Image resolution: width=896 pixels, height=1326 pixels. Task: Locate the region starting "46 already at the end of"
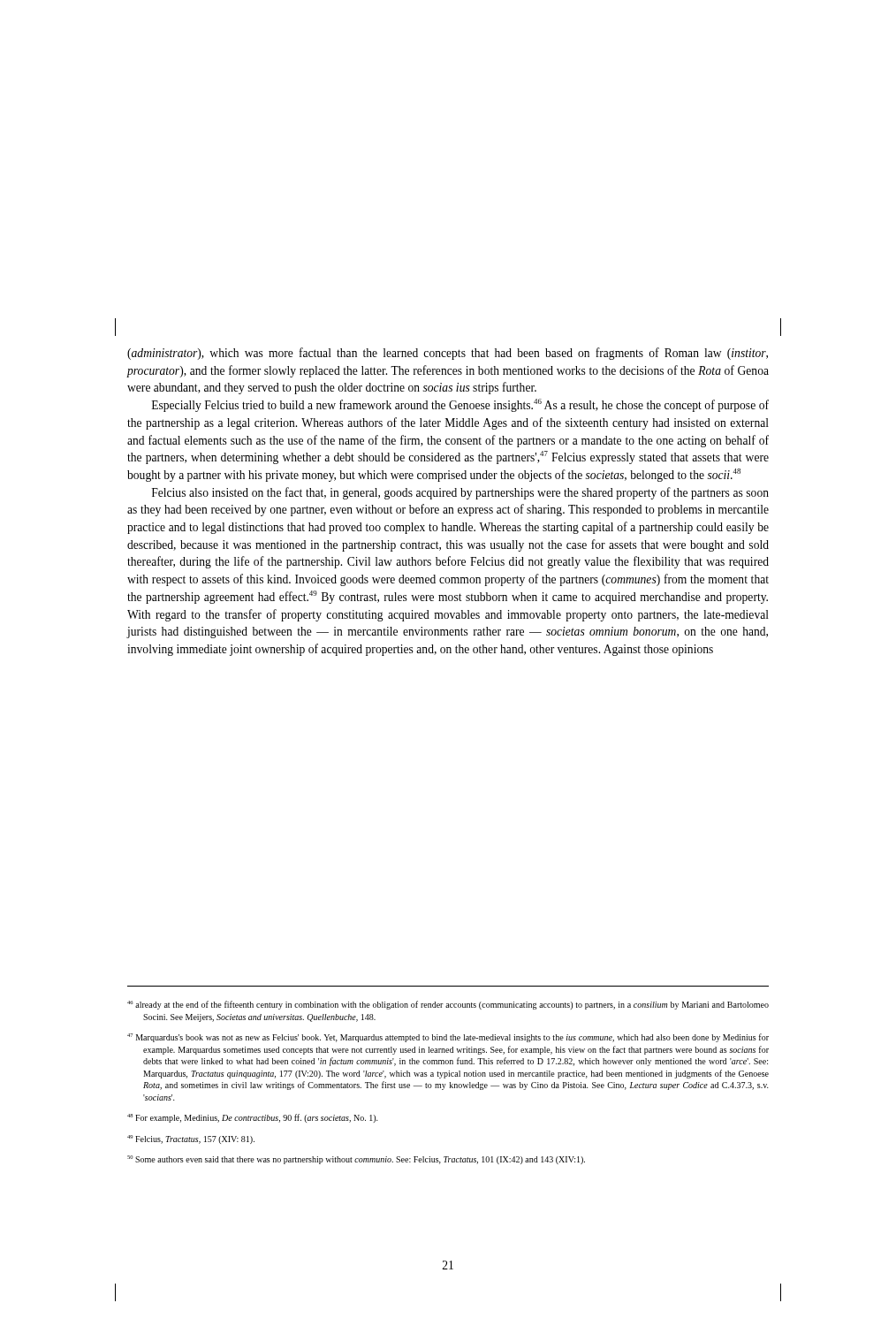(448, 1011)
